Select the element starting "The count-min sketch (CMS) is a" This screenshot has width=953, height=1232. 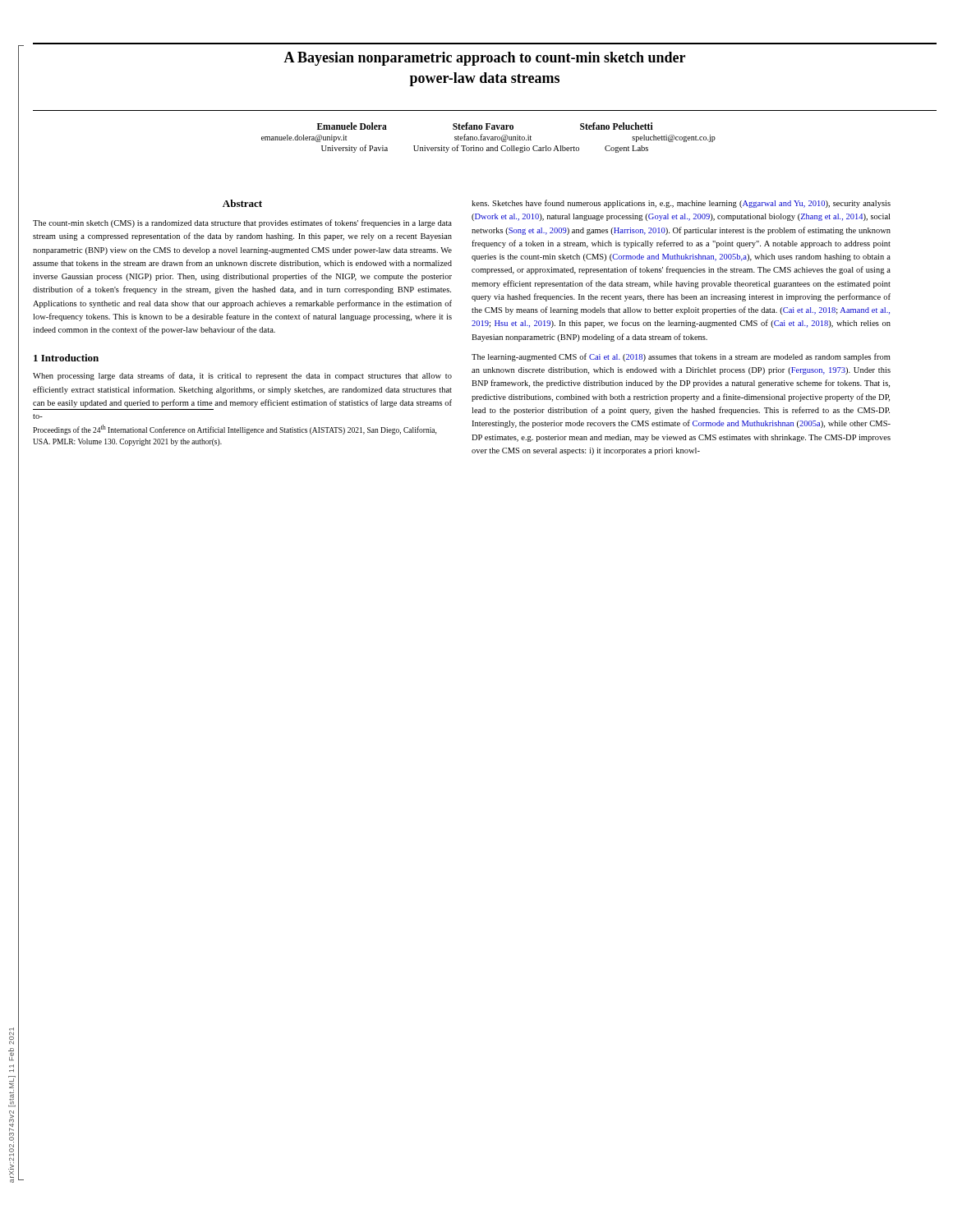[x=242, y=276]
